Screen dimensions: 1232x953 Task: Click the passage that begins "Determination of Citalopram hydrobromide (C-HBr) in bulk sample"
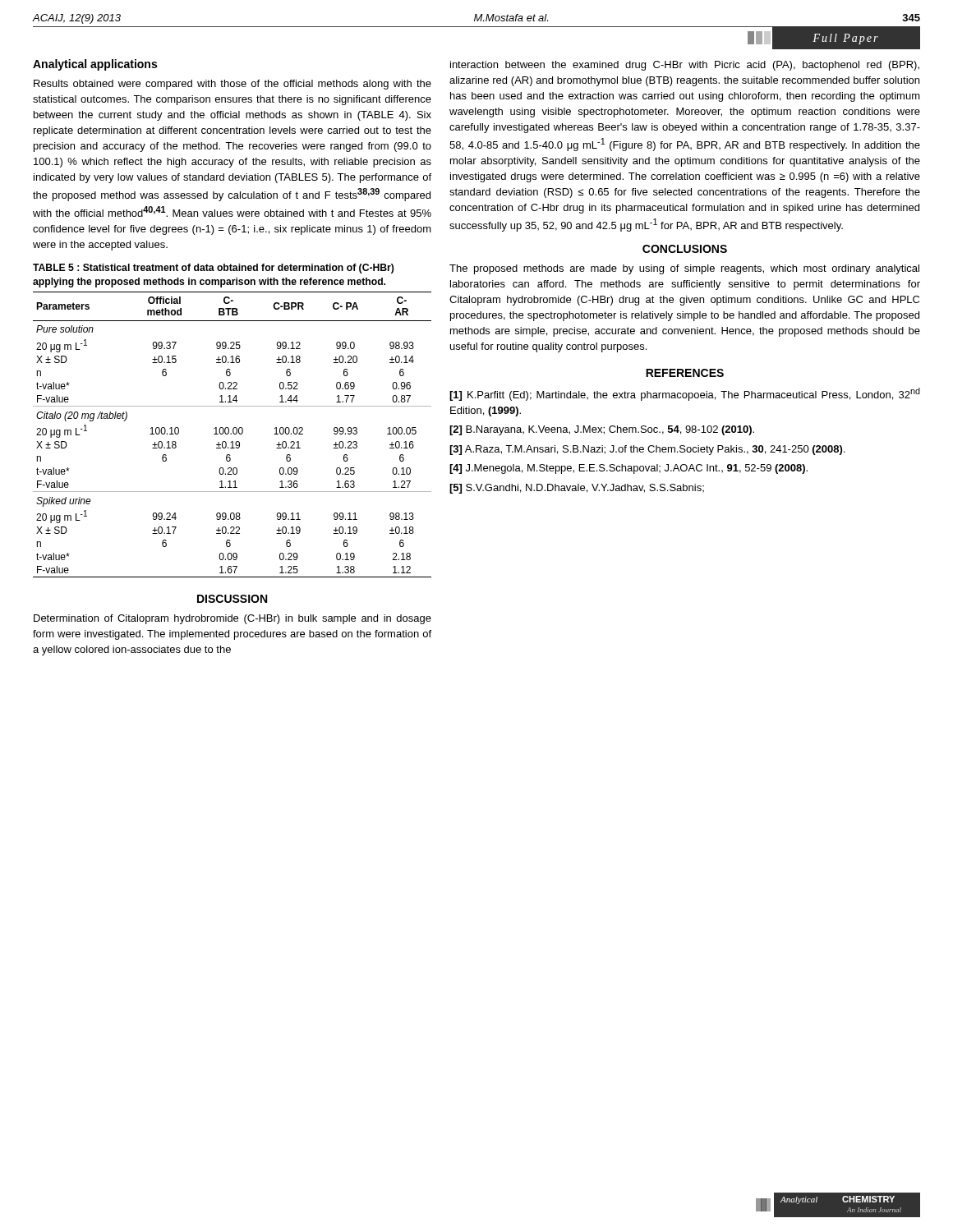232,634
